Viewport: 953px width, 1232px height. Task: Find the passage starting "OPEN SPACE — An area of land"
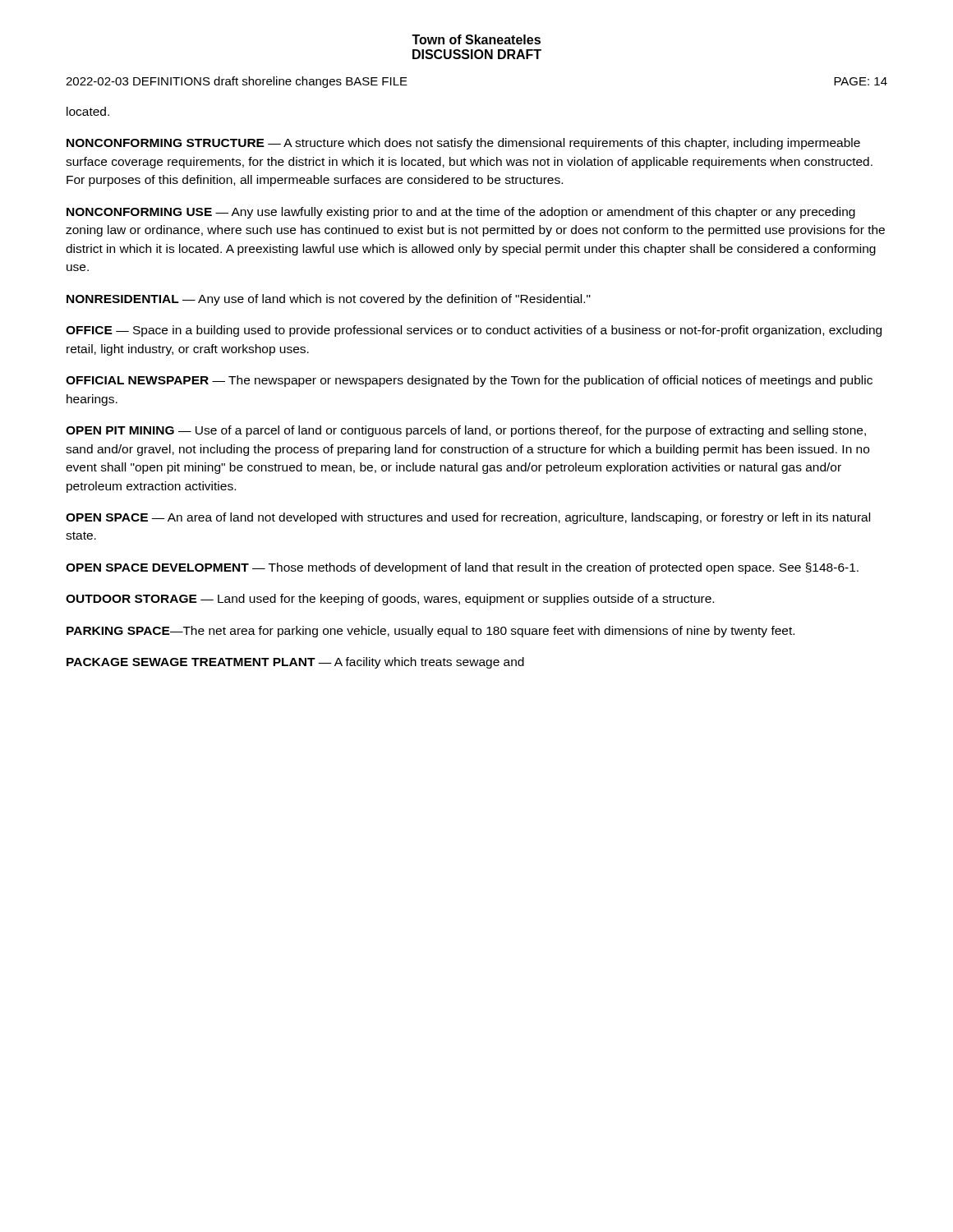468,526
